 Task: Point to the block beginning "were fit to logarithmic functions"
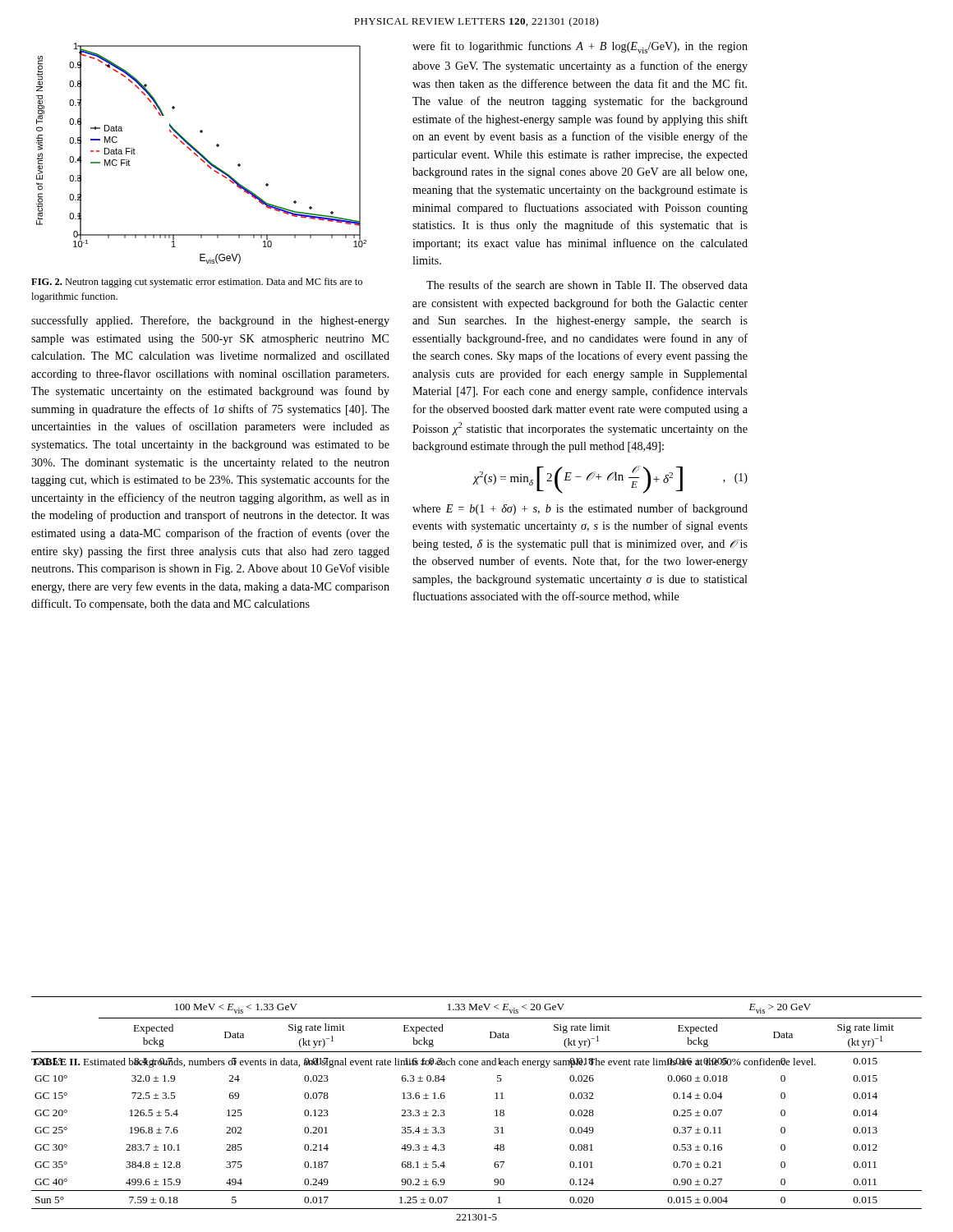click(580, 247)
